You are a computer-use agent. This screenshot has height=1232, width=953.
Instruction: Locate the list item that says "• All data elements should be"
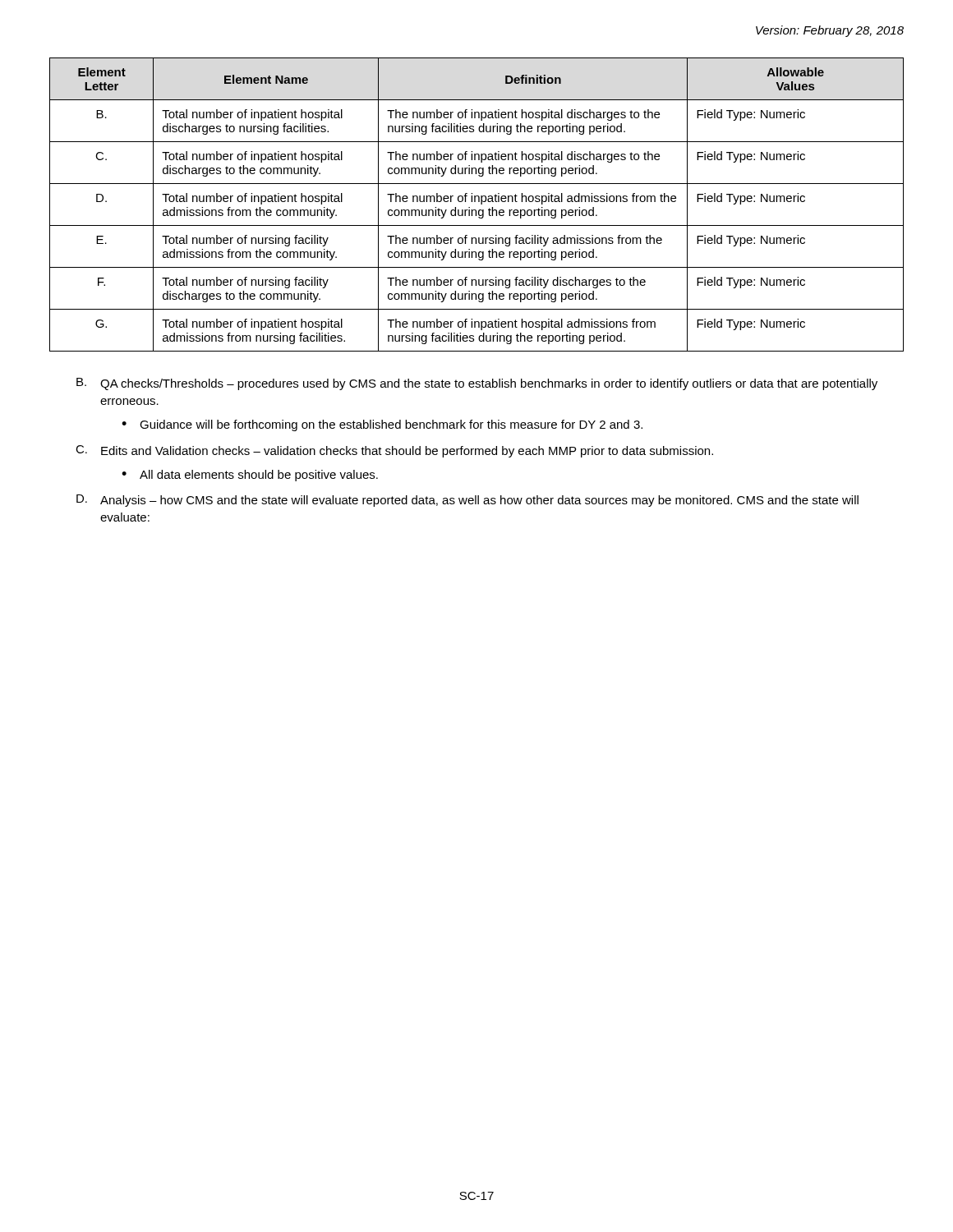click(x=250, y=474)
